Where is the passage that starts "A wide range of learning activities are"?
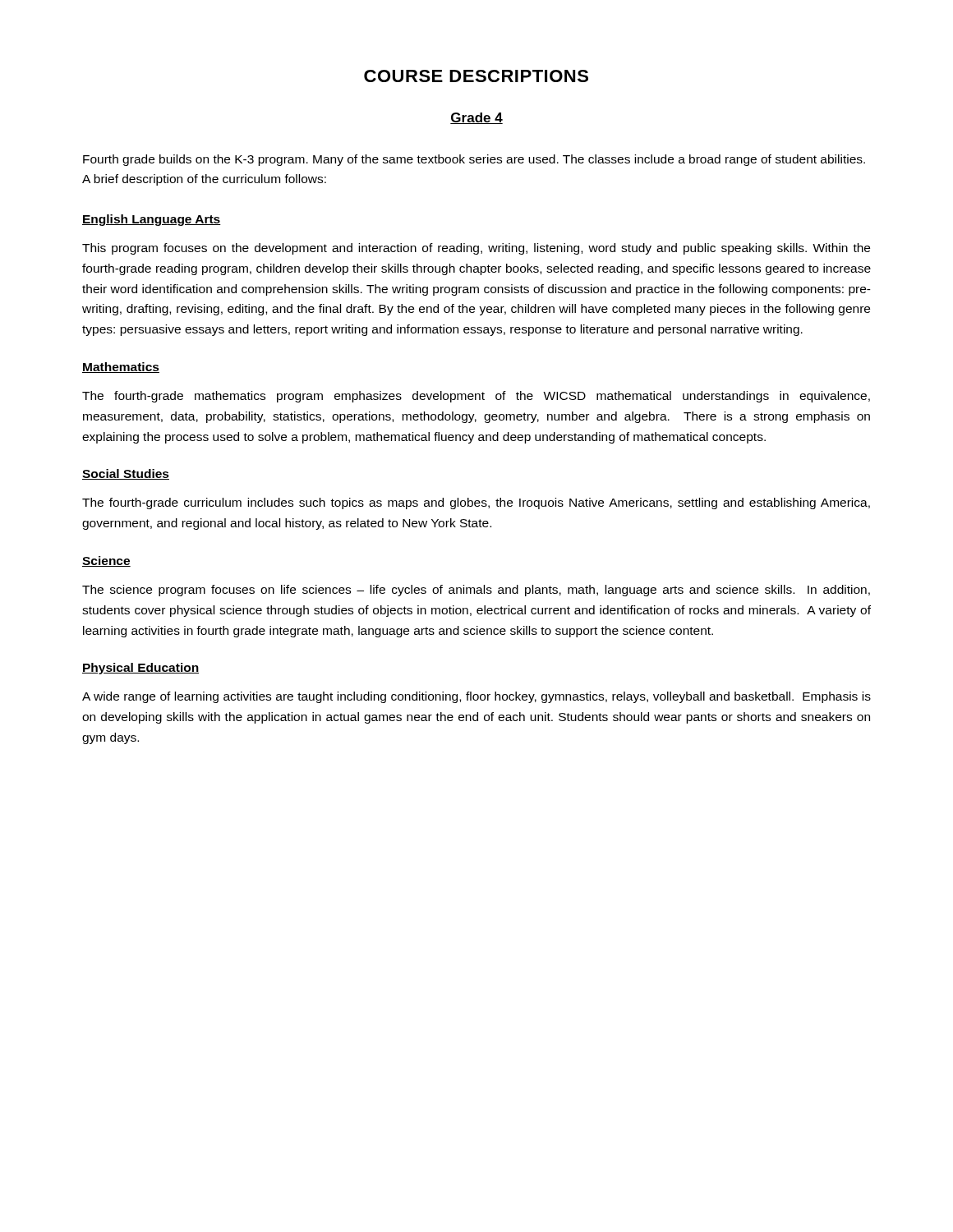The image size is (953, 1232). coord(476,717)
